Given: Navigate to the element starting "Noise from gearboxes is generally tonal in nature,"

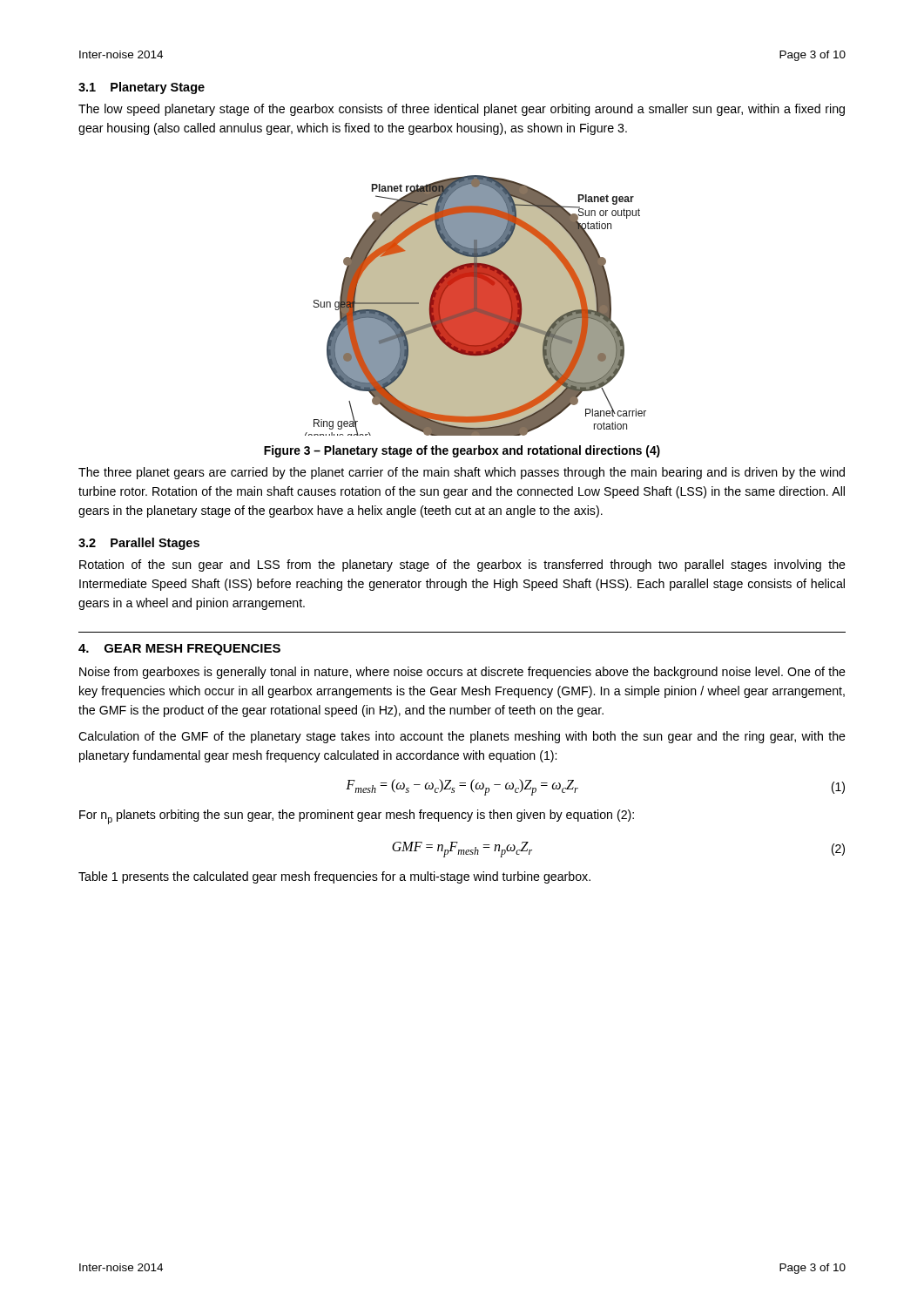Looking at the screenshot, I should coord(462,691).
